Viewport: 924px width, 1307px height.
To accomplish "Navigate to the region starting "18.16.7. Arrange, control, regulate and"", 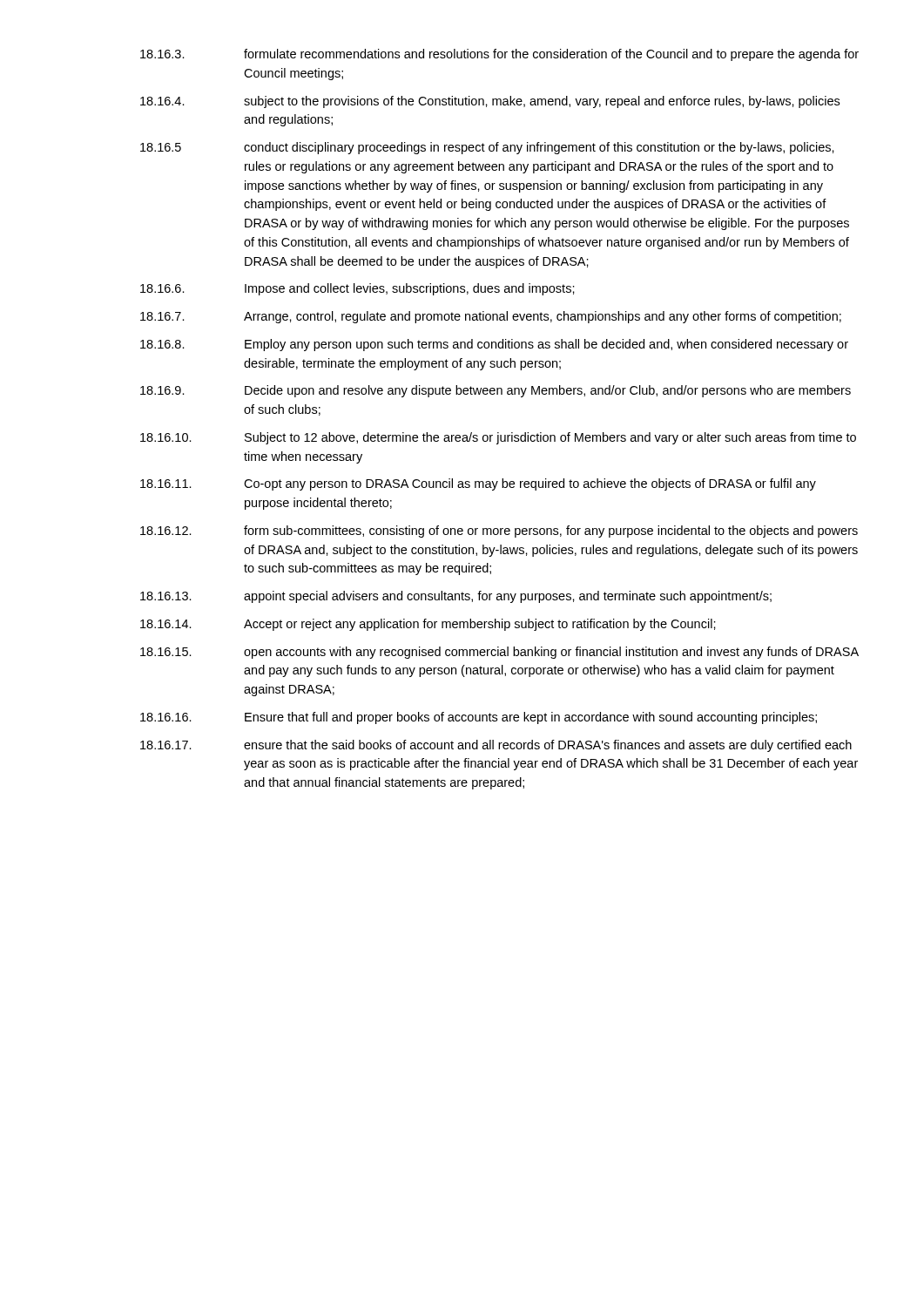I will (x=500, y=317).
